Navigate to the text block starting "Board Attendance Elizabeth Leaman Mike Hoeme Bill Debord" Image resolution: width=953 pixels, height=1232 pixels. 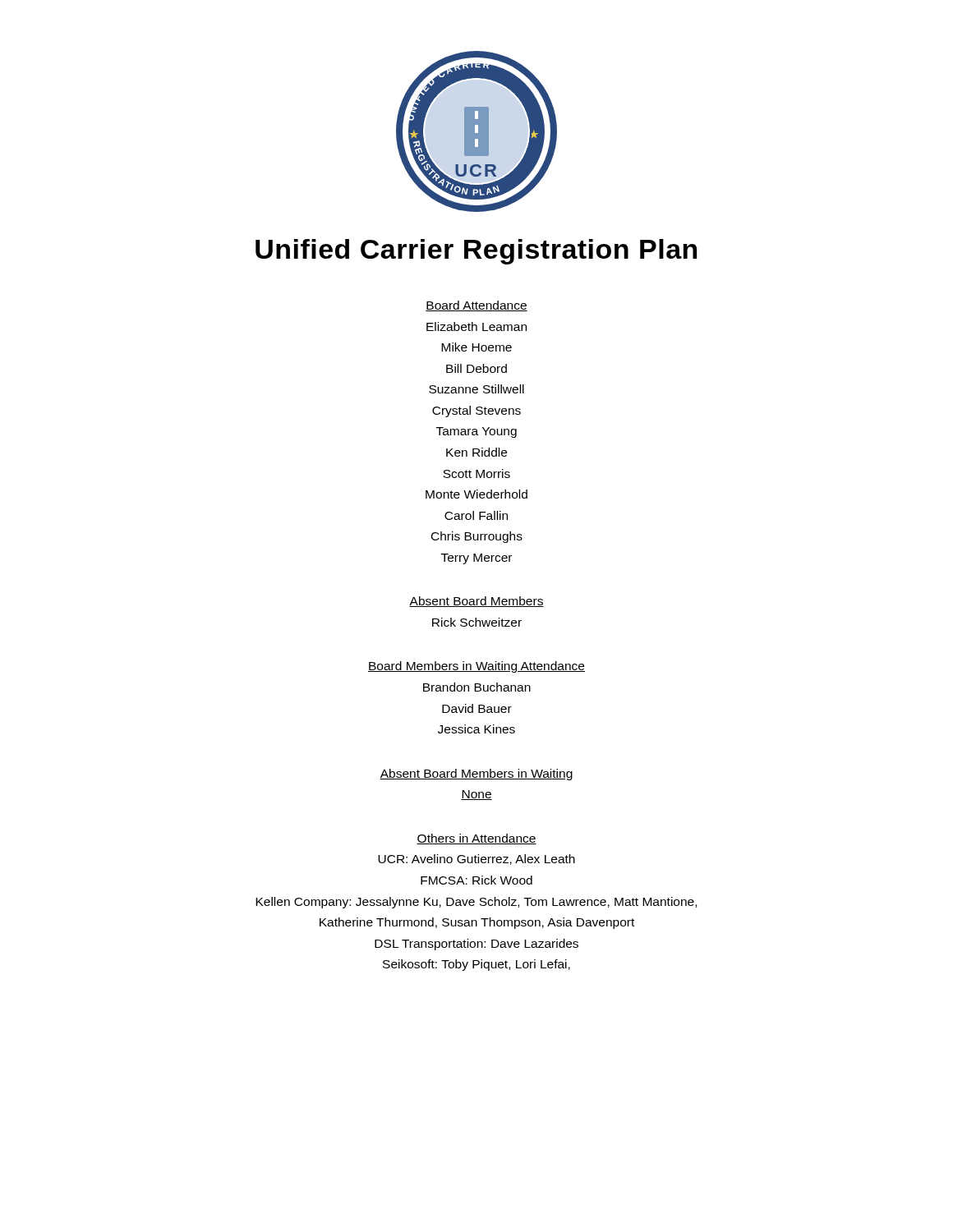click(476, 431)
